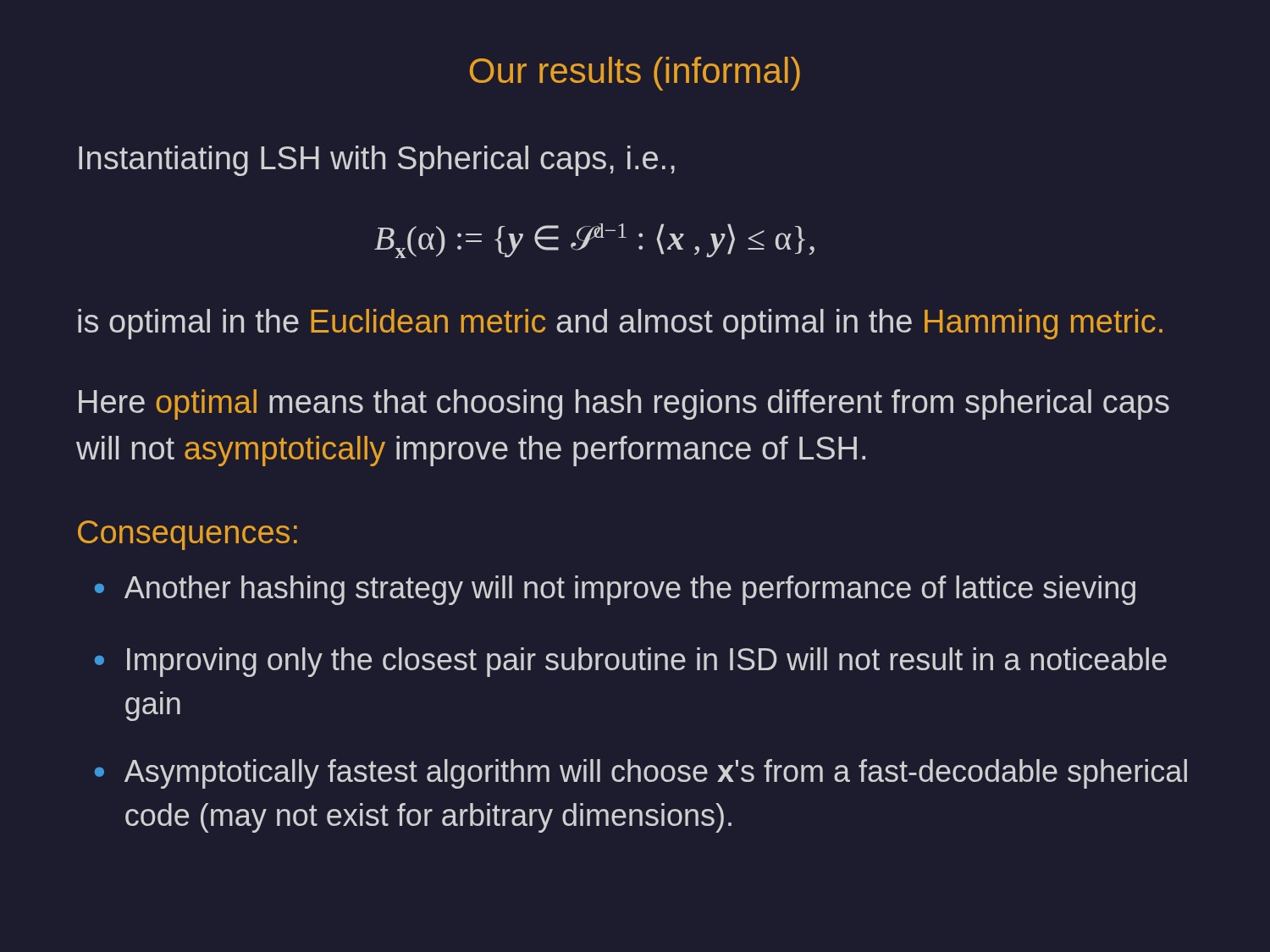The height and width of the screenshot is (952, 1270).
Task: Point to the block beginning "• Asymptotically fastest algorithm will"
Action: 643,794
